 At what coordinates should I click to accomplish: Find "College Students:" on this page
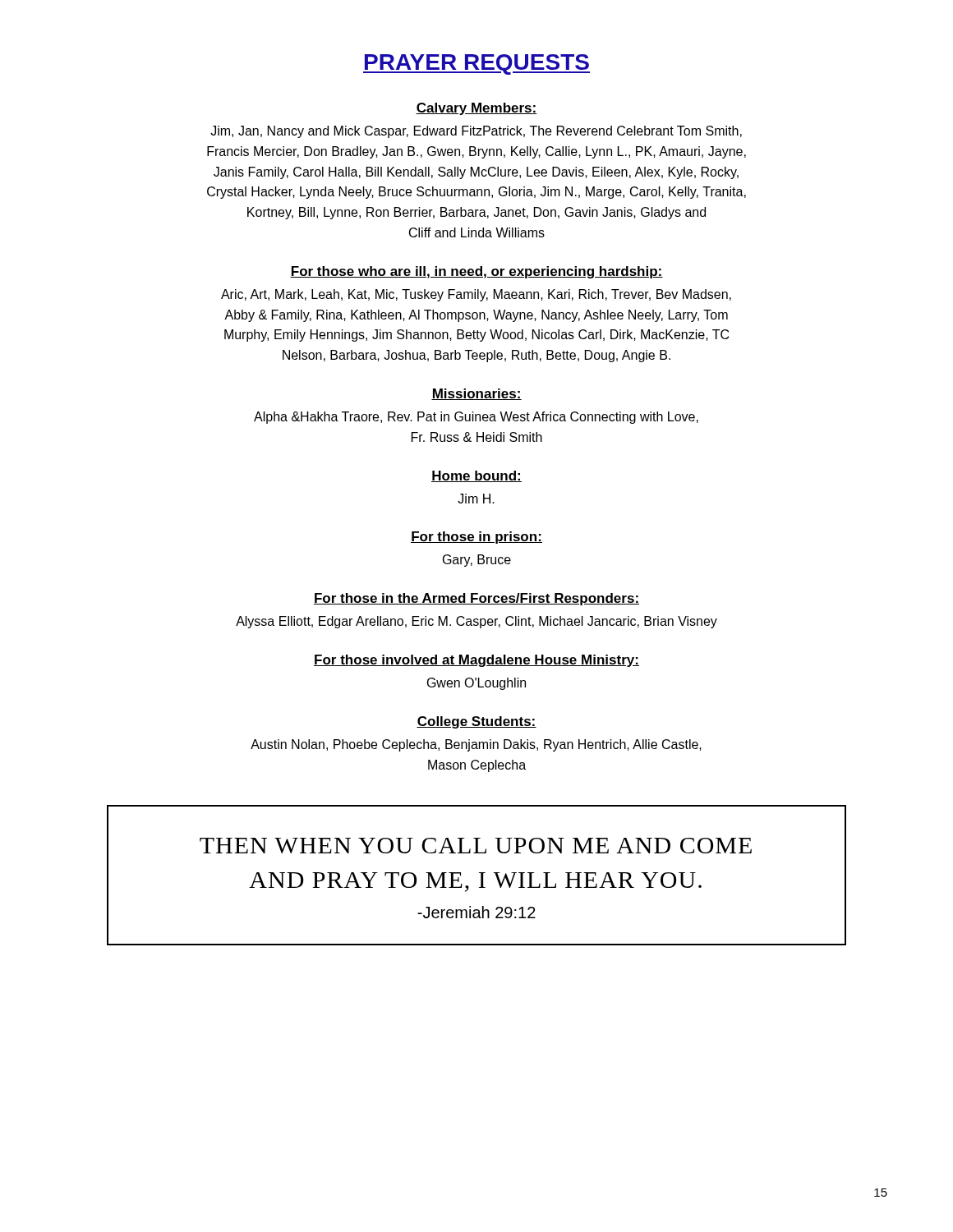(476, 721)
